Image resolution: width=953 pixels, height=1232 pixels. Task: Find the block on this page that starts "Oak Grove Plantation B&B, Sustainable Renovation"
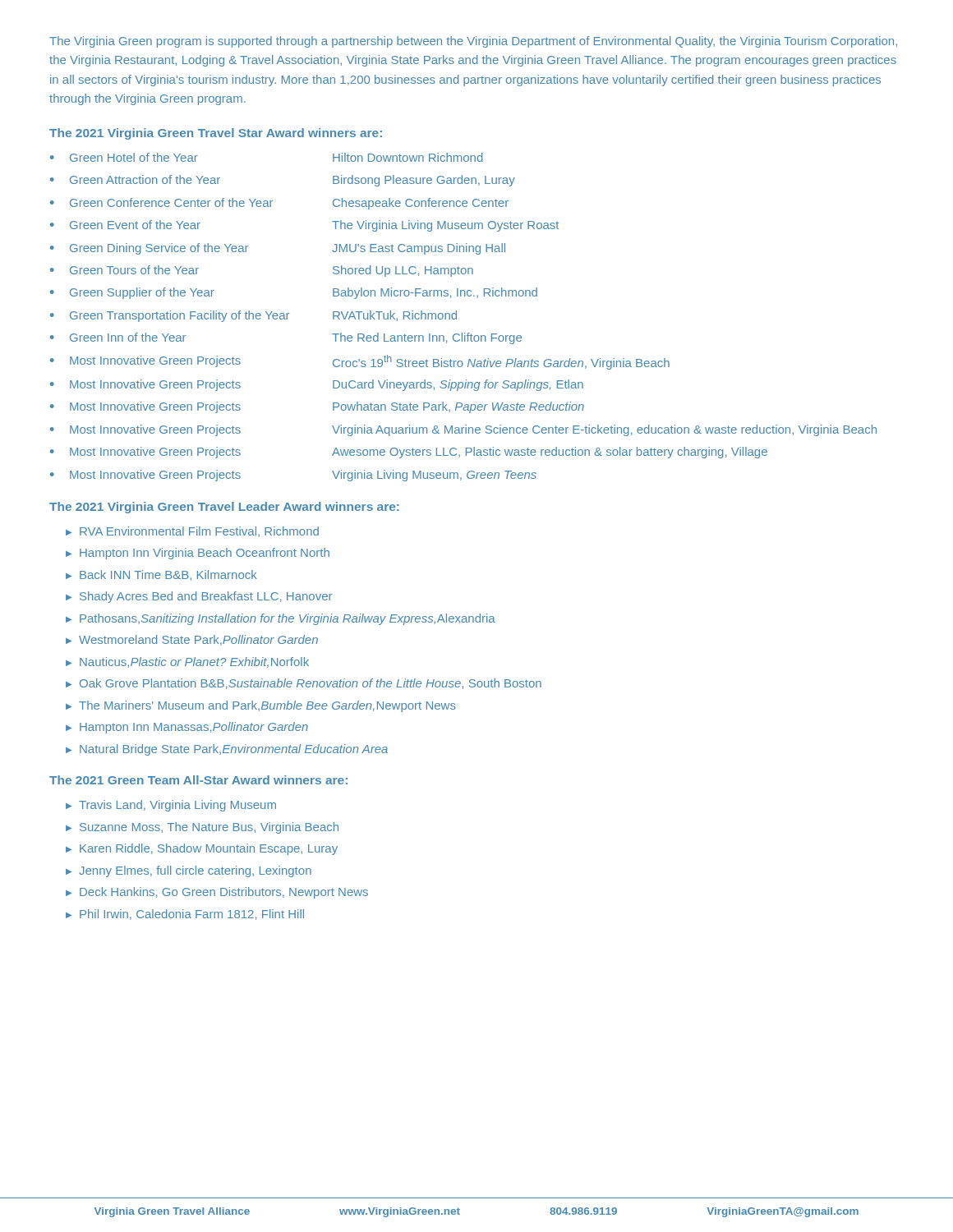tap(310, 684)
